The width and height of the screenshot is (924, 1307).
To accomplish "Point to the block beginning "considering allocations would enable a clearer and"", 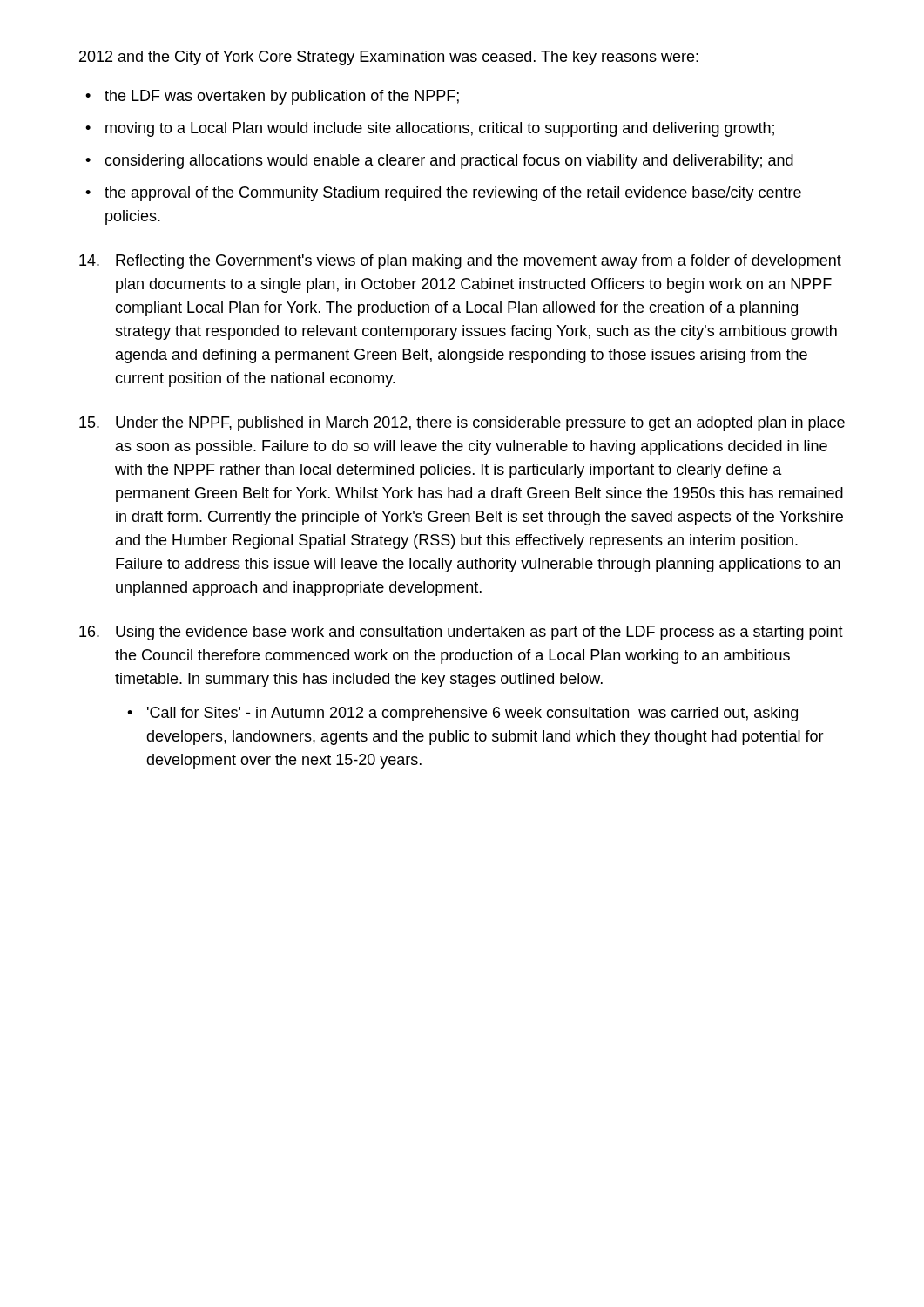I will [449, 160].
